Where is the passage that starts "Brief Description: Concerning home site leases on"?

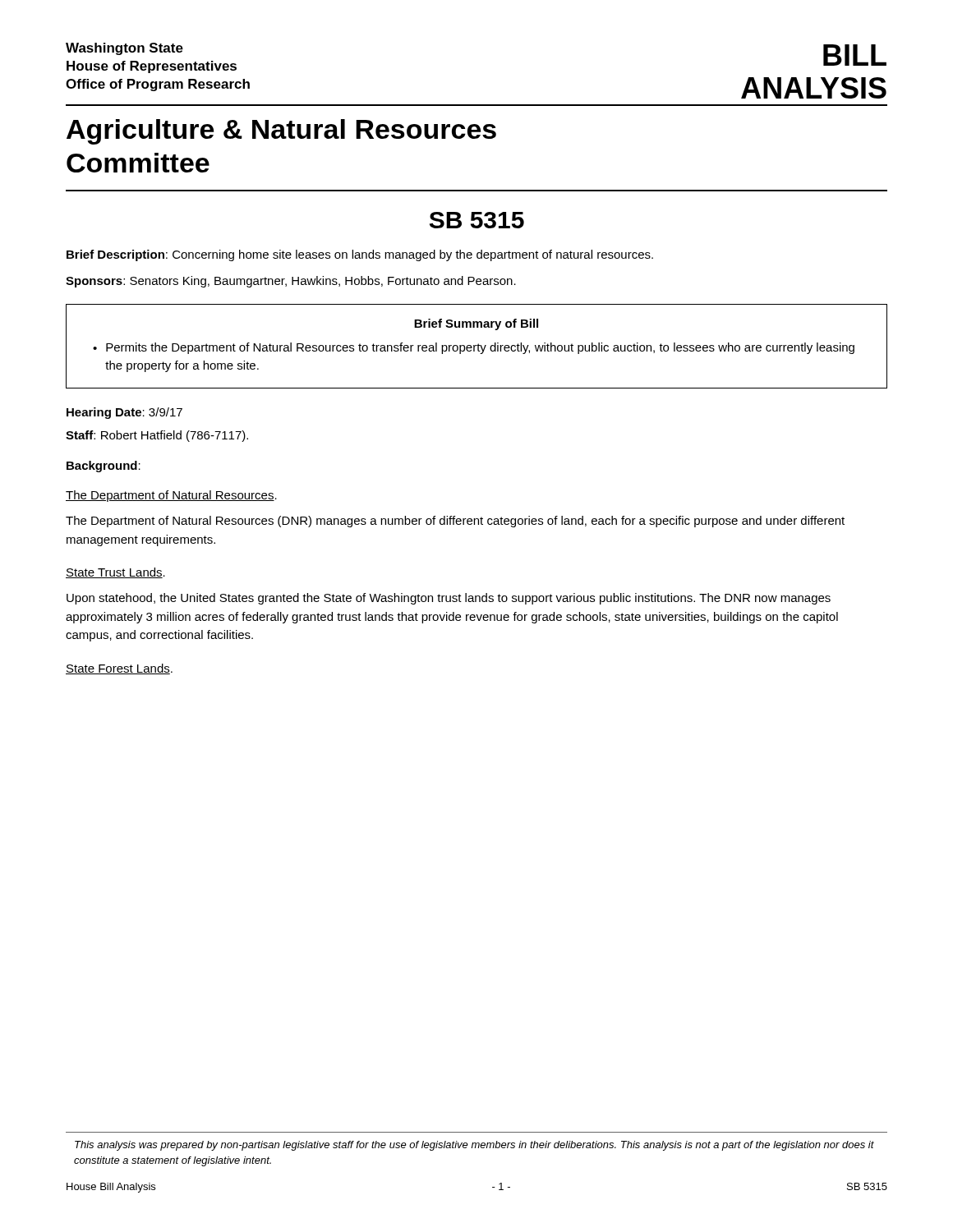point(360,254)
